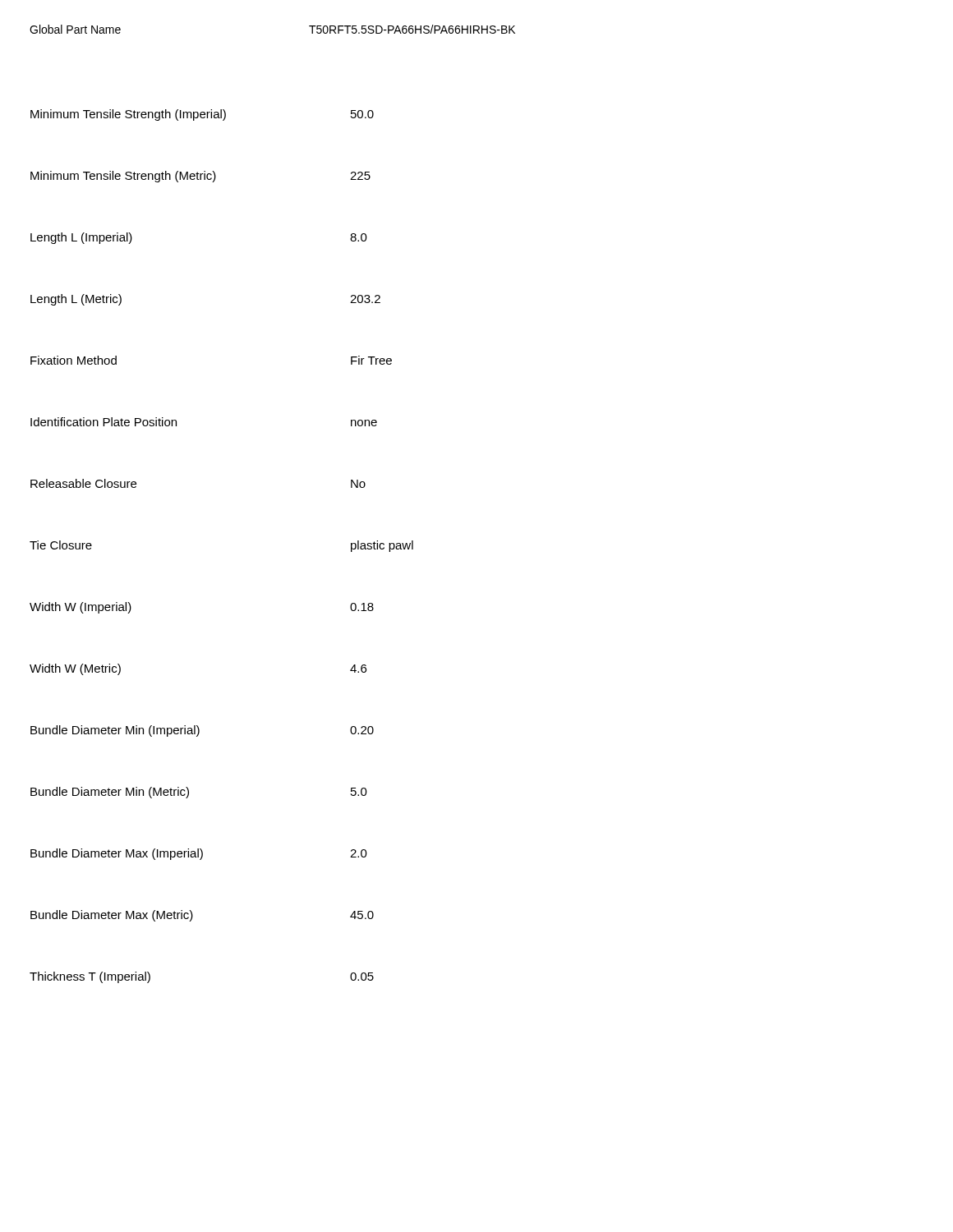The image size is (953, 1232).
Task: Navigate to the block starting "Minimum Tensile Strength (Imperial) 50.0"
Action: click(202, 114)
